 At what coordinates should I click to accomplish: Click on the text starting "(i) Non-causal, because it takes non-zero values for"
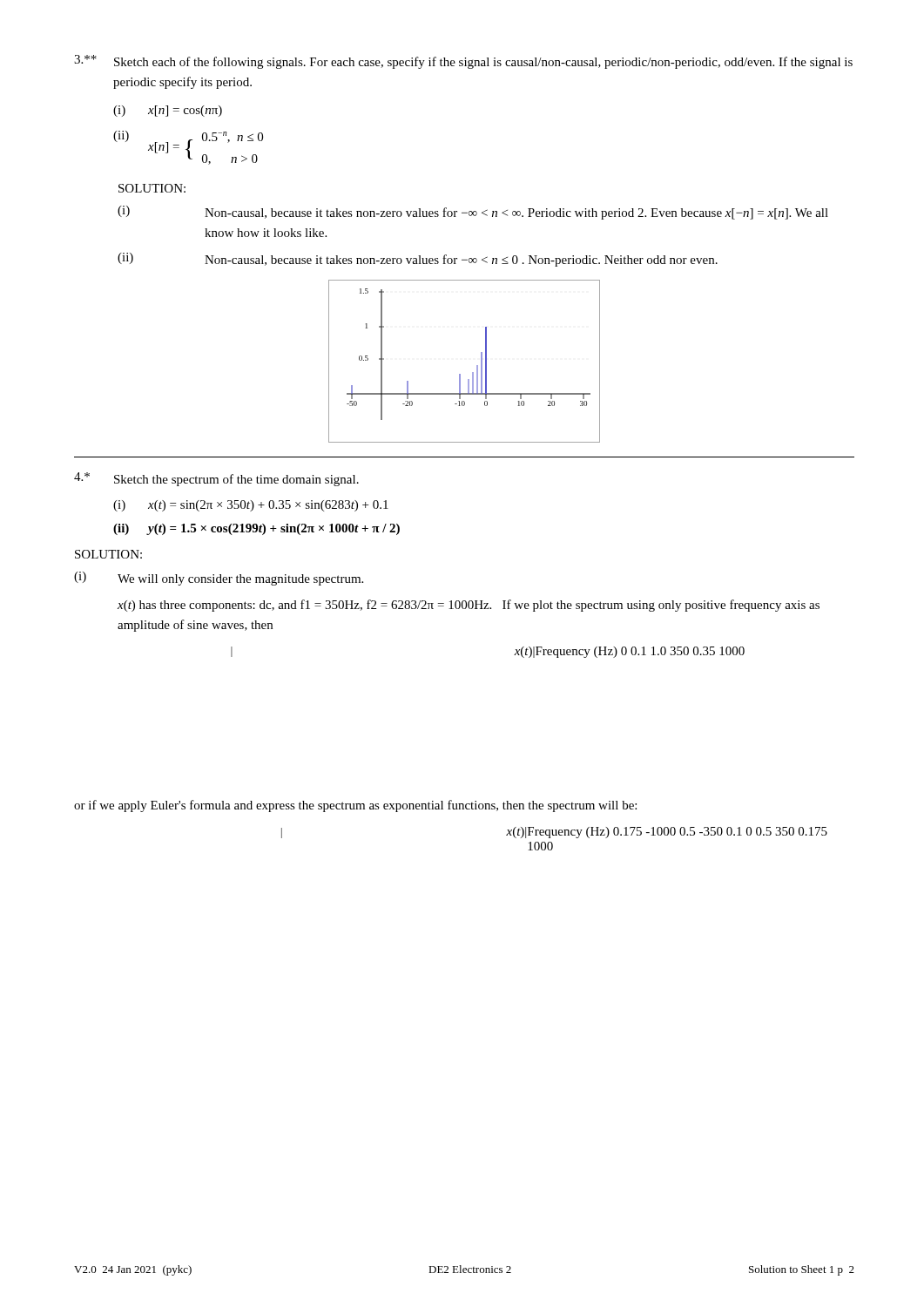[x=464, y=223]
